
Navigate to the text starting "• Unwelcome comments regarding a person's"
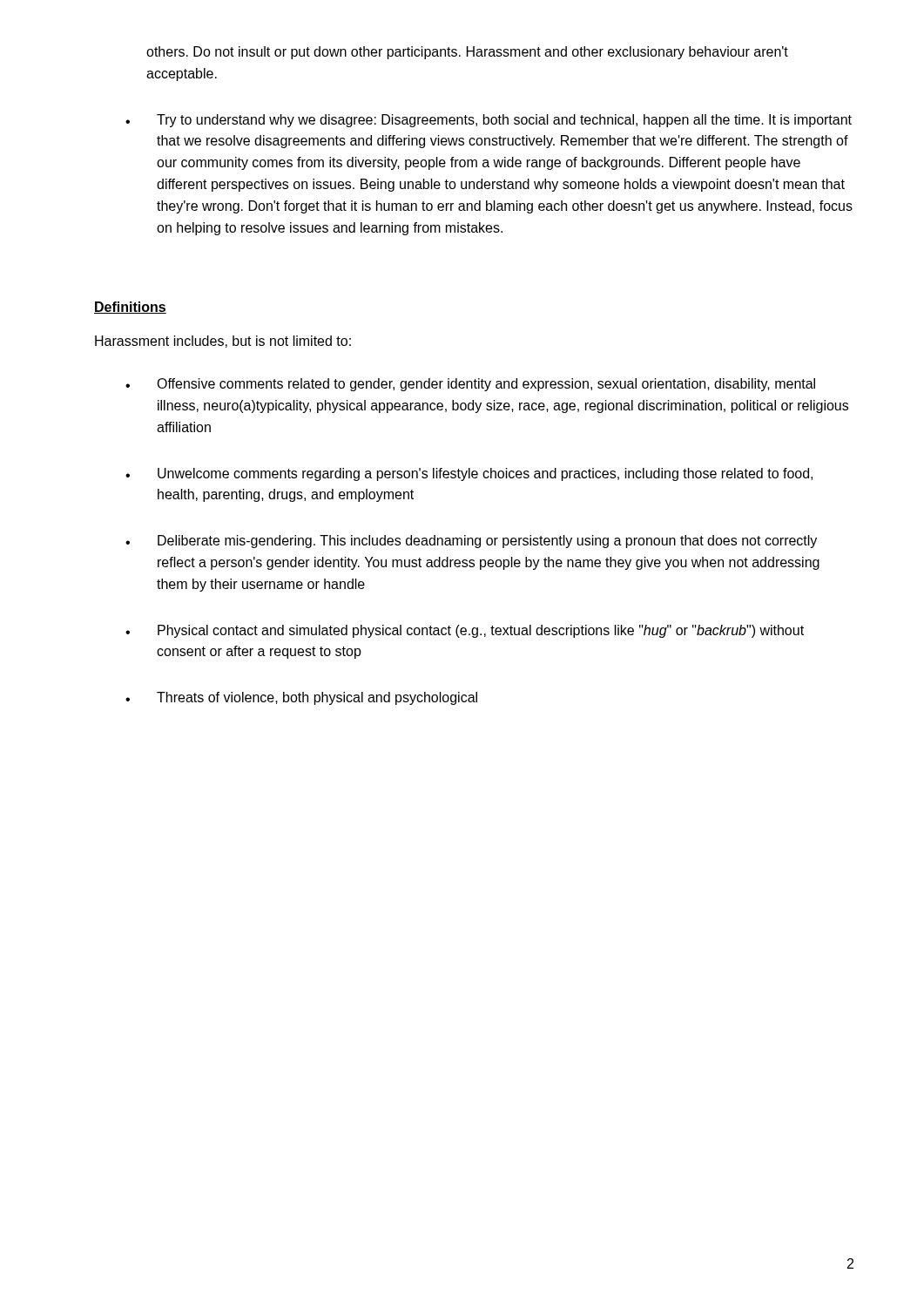(490, 485)
